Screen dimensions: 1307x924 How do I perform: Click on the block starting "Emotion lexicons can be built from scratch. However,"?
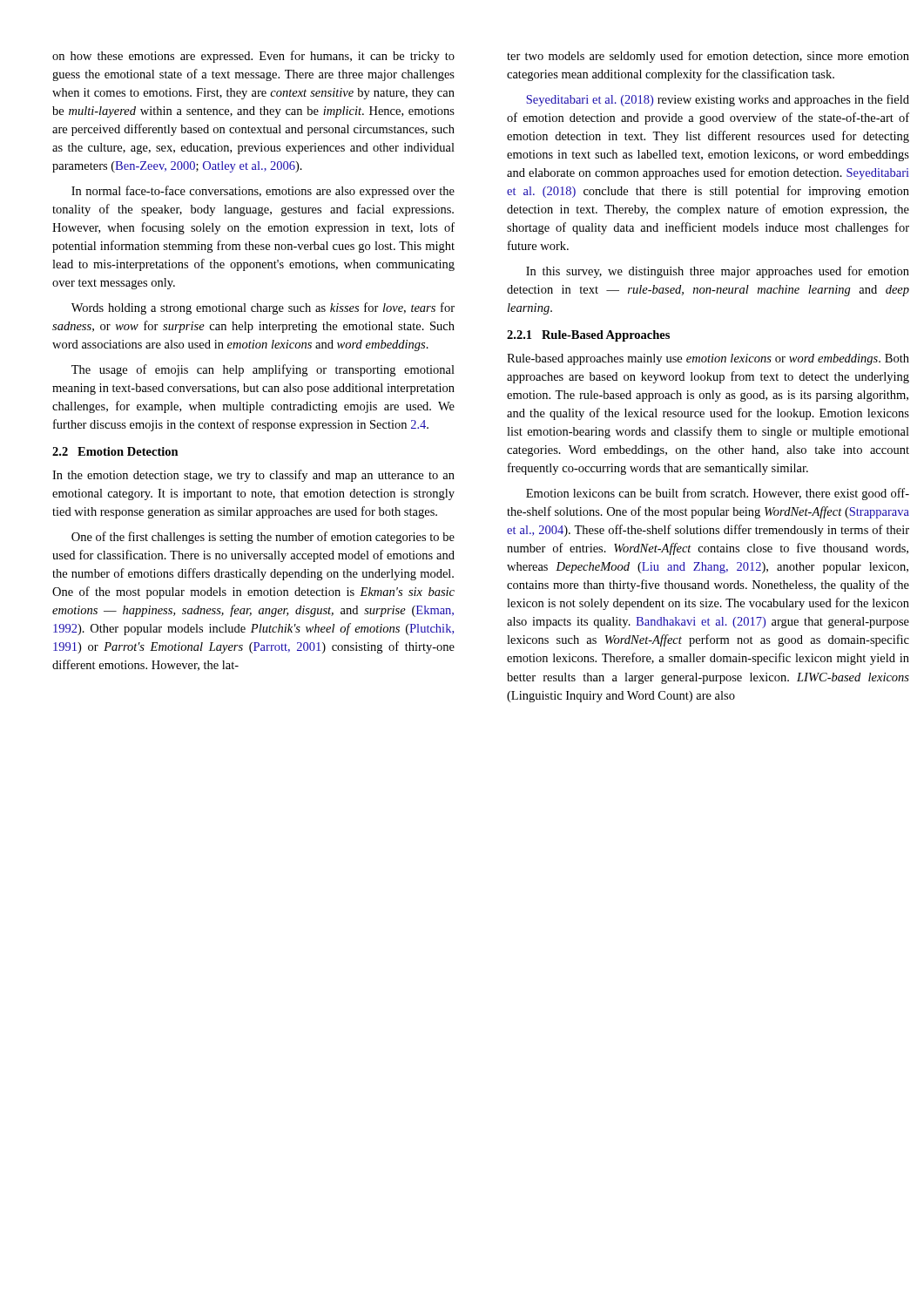pyautogui.click(x=708, y=595)
